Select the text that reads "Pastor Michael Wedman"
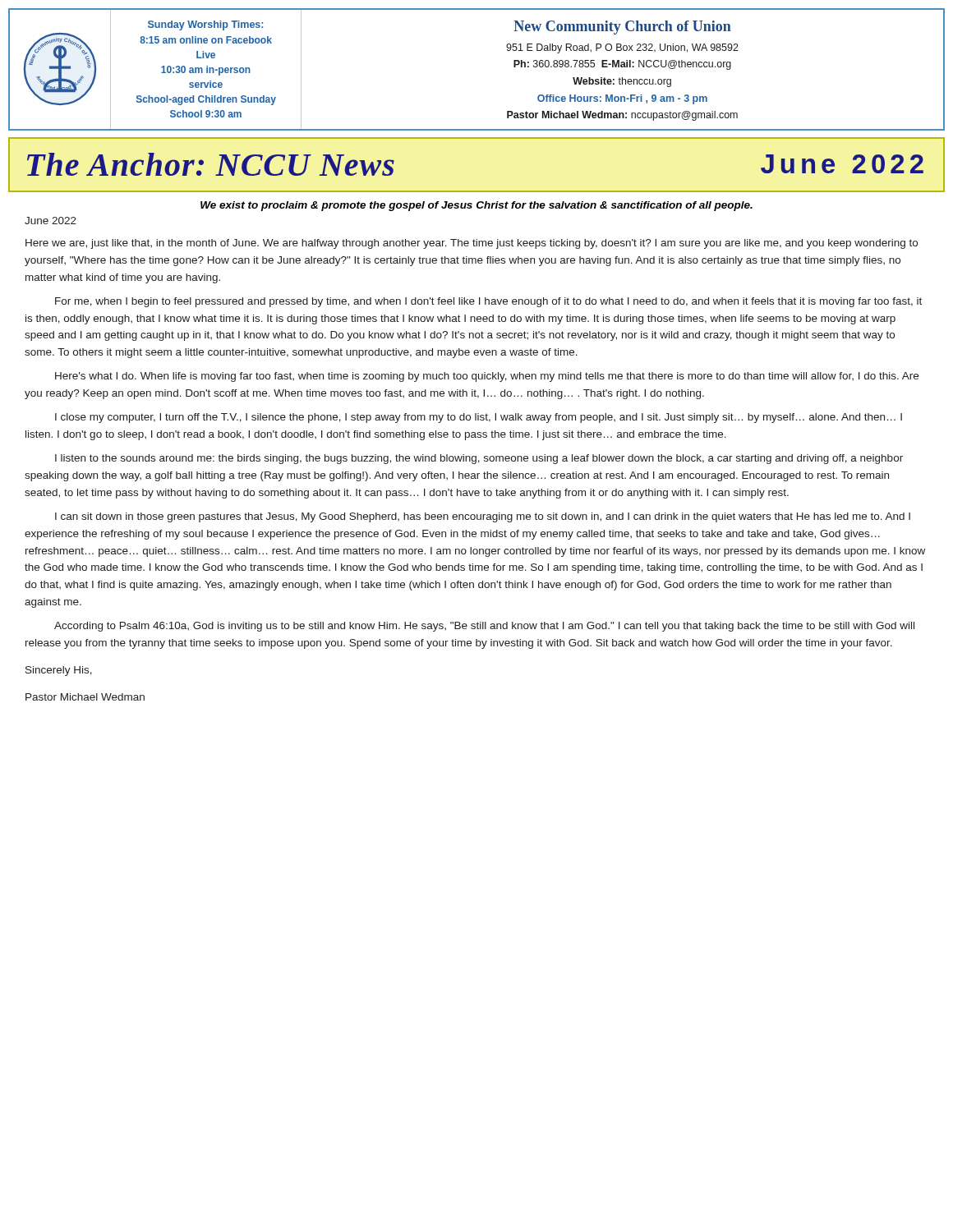953x1232 pixels. (x=85, y=697)
